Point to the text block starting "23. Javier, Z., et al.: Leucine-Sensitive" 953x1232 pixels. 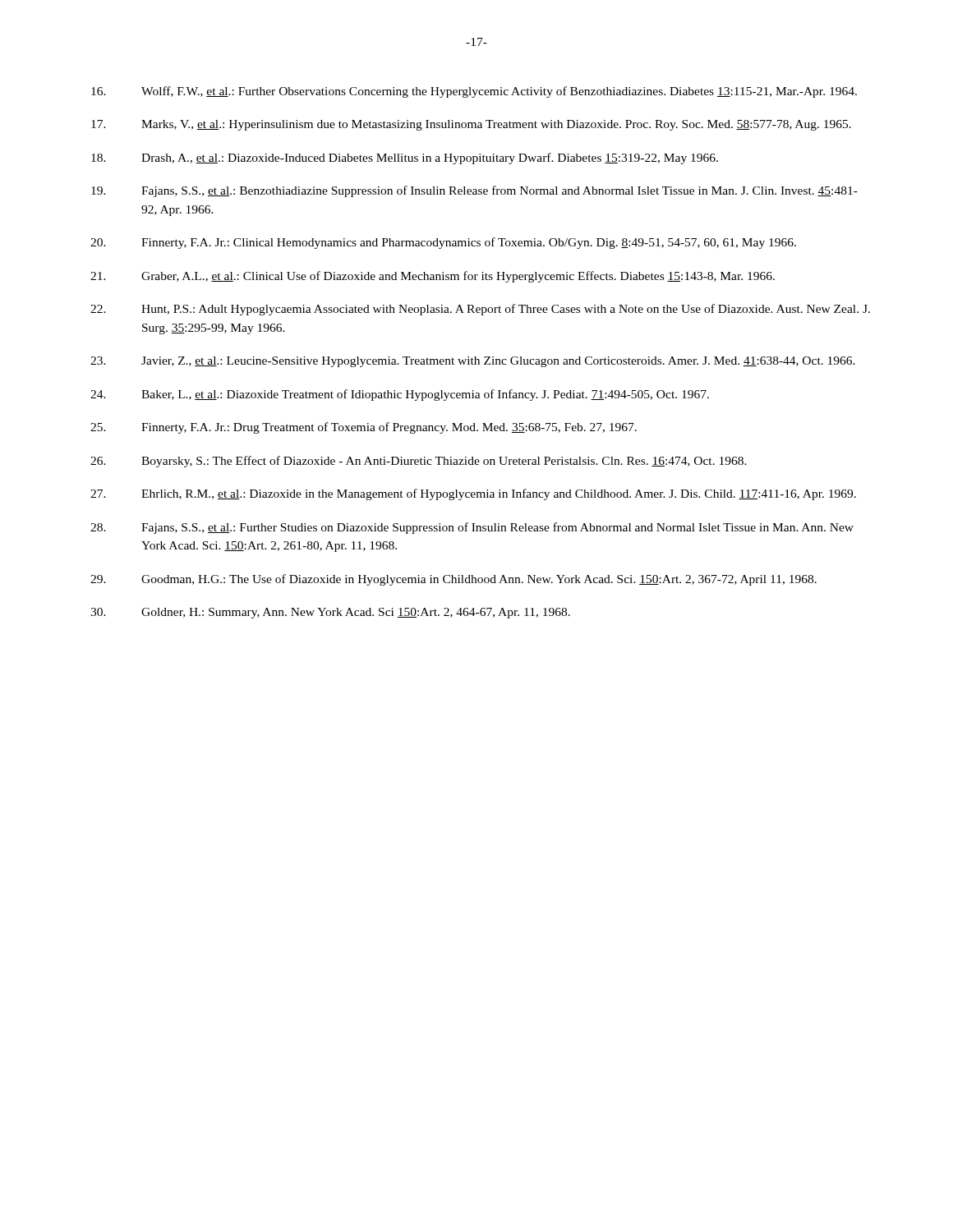pos(481,361)
